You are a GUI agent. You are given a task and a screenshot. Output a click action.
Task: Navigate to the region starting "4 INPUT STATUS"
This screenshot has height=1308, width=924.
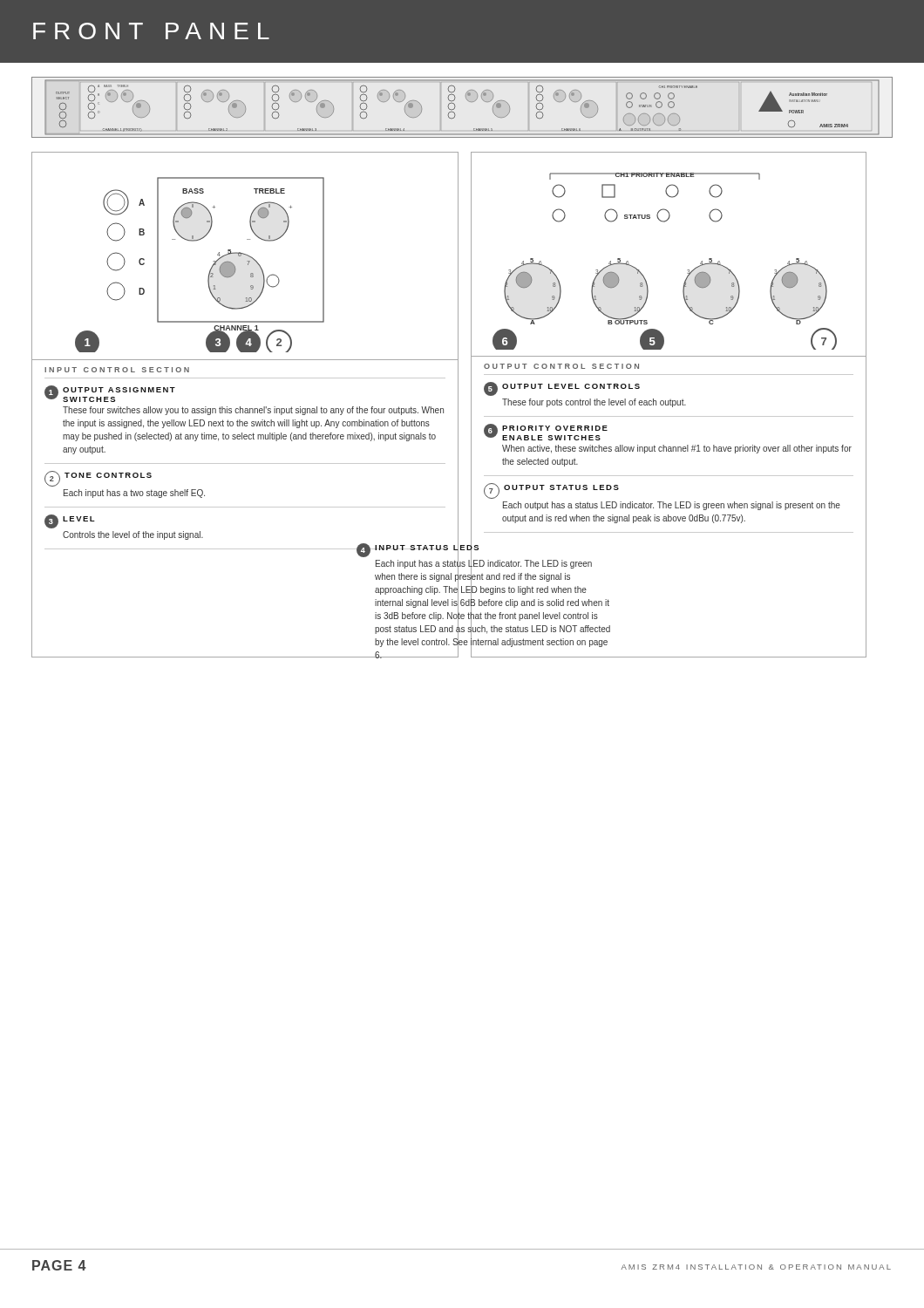point(484,602)
